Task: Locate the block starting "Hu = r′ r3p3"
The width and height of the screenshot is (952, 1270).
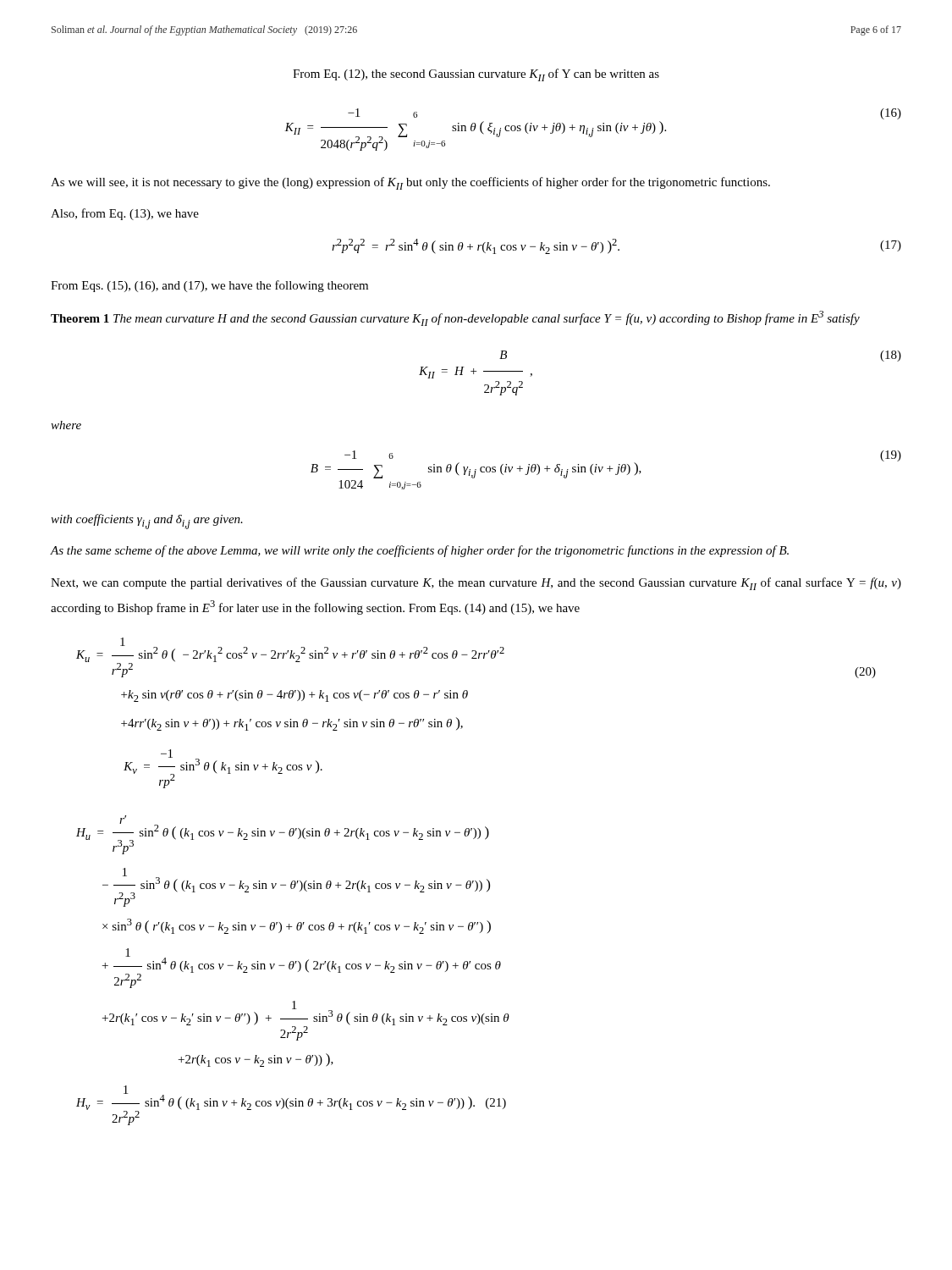Action: (x=476, y=969)
